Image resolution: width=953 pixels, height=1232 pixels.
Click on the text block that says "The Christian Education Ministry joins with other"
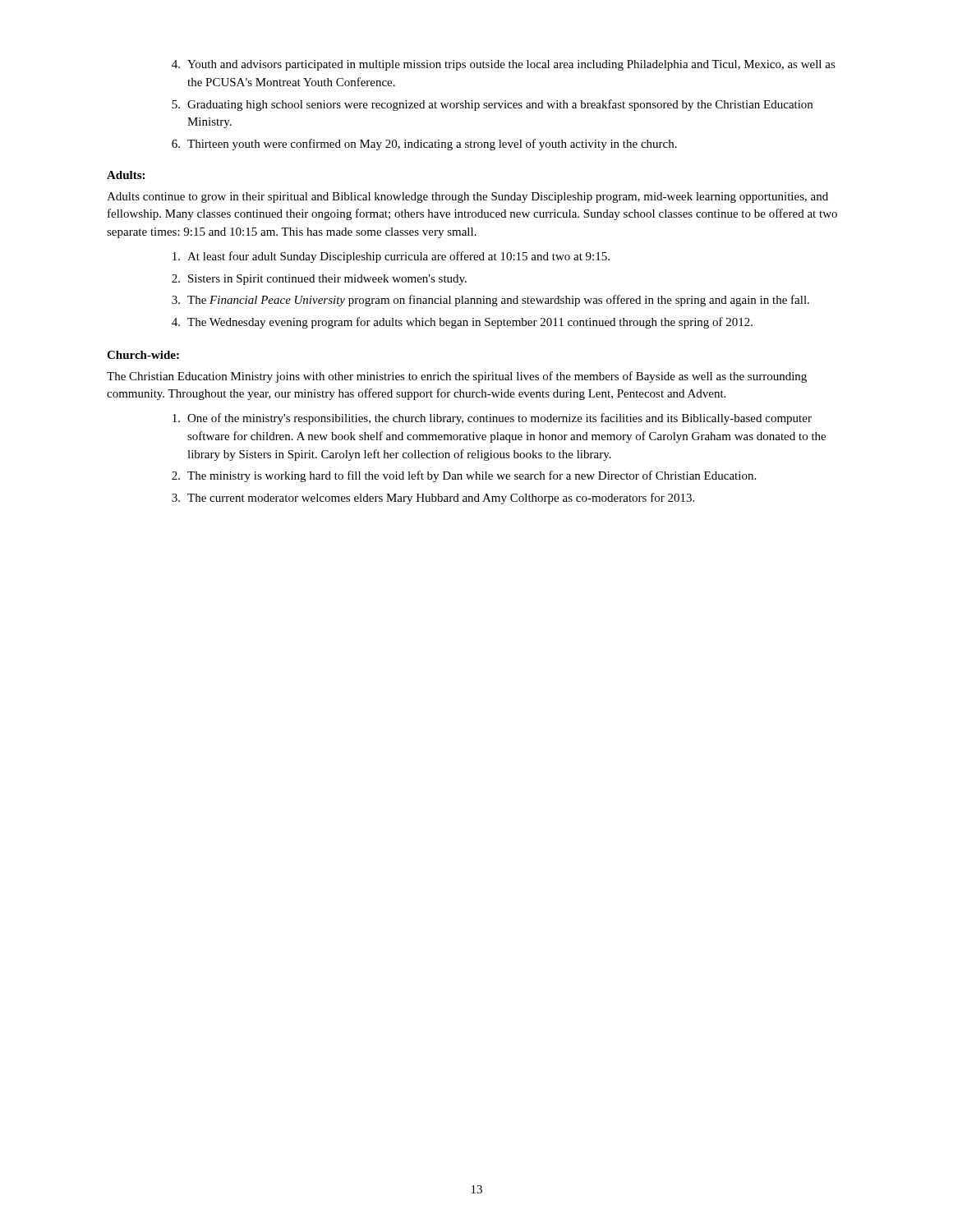pyautogui.click(x=457, y=385)
